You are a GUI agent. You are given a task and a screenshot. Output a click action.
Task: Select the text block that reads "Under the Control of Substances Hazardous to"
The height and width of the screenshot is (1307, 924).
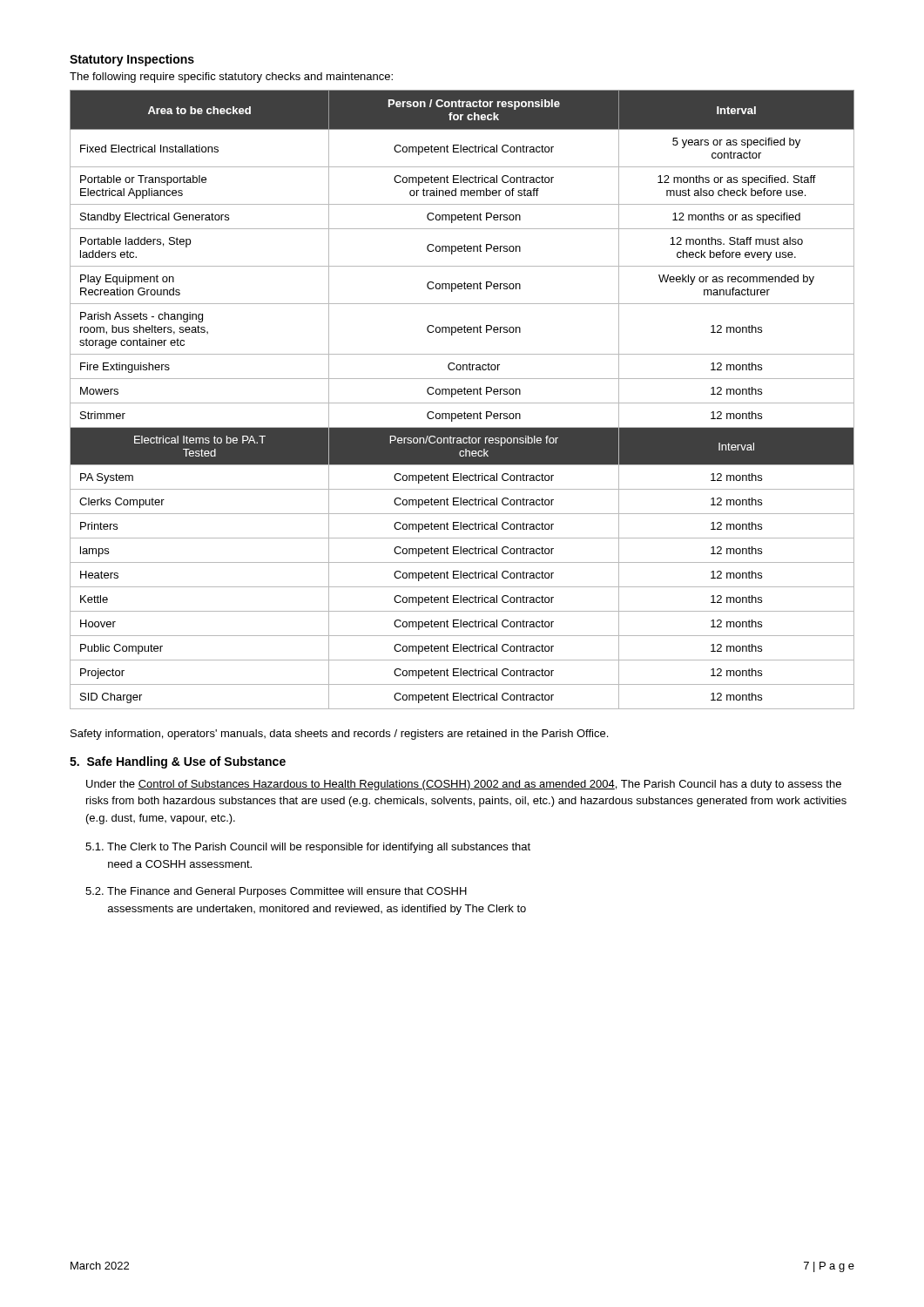(x=466, y=800)
